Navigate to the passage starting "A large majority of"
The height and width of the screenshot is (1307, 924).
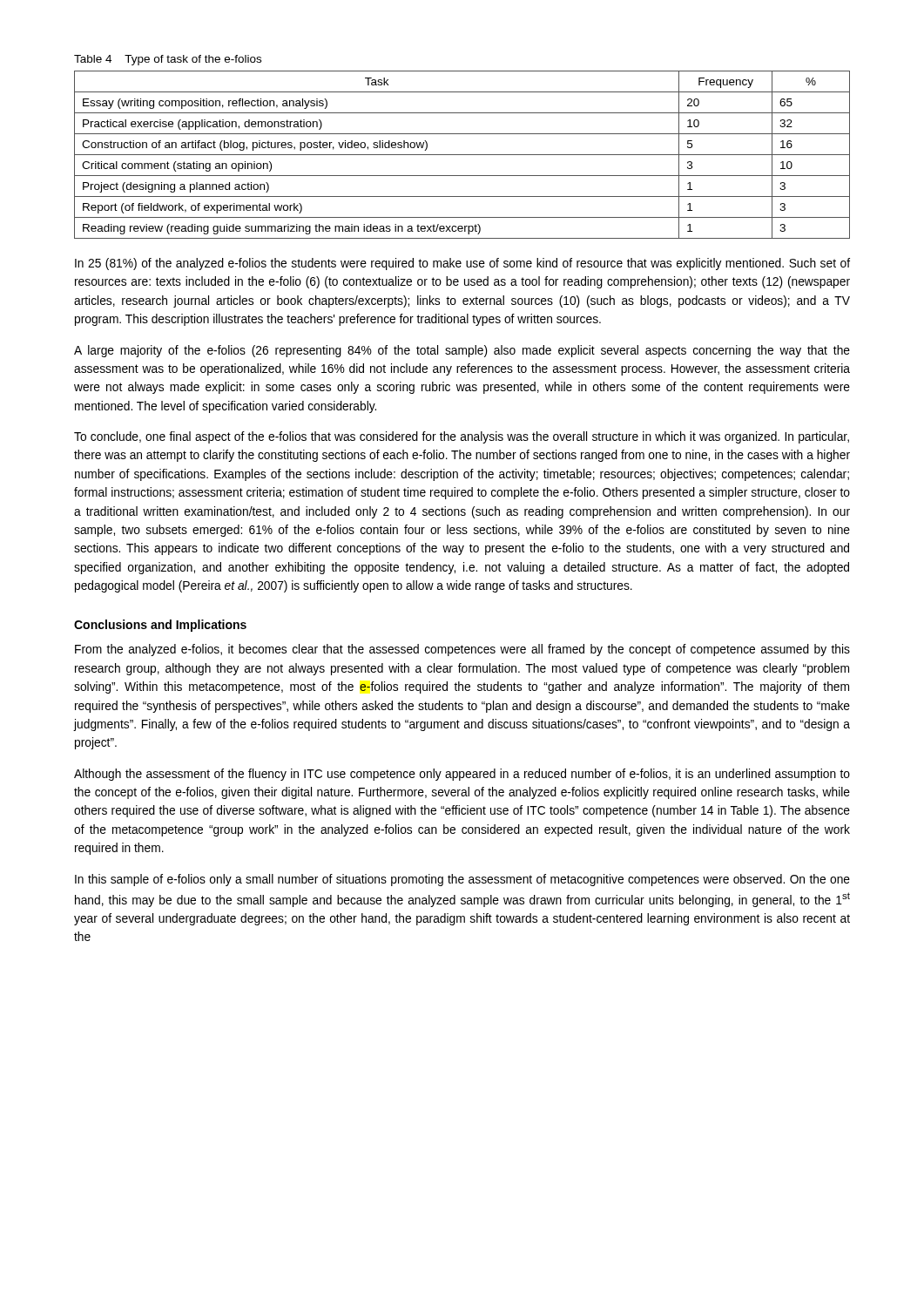pyautogui.click(x=462, y=378)
